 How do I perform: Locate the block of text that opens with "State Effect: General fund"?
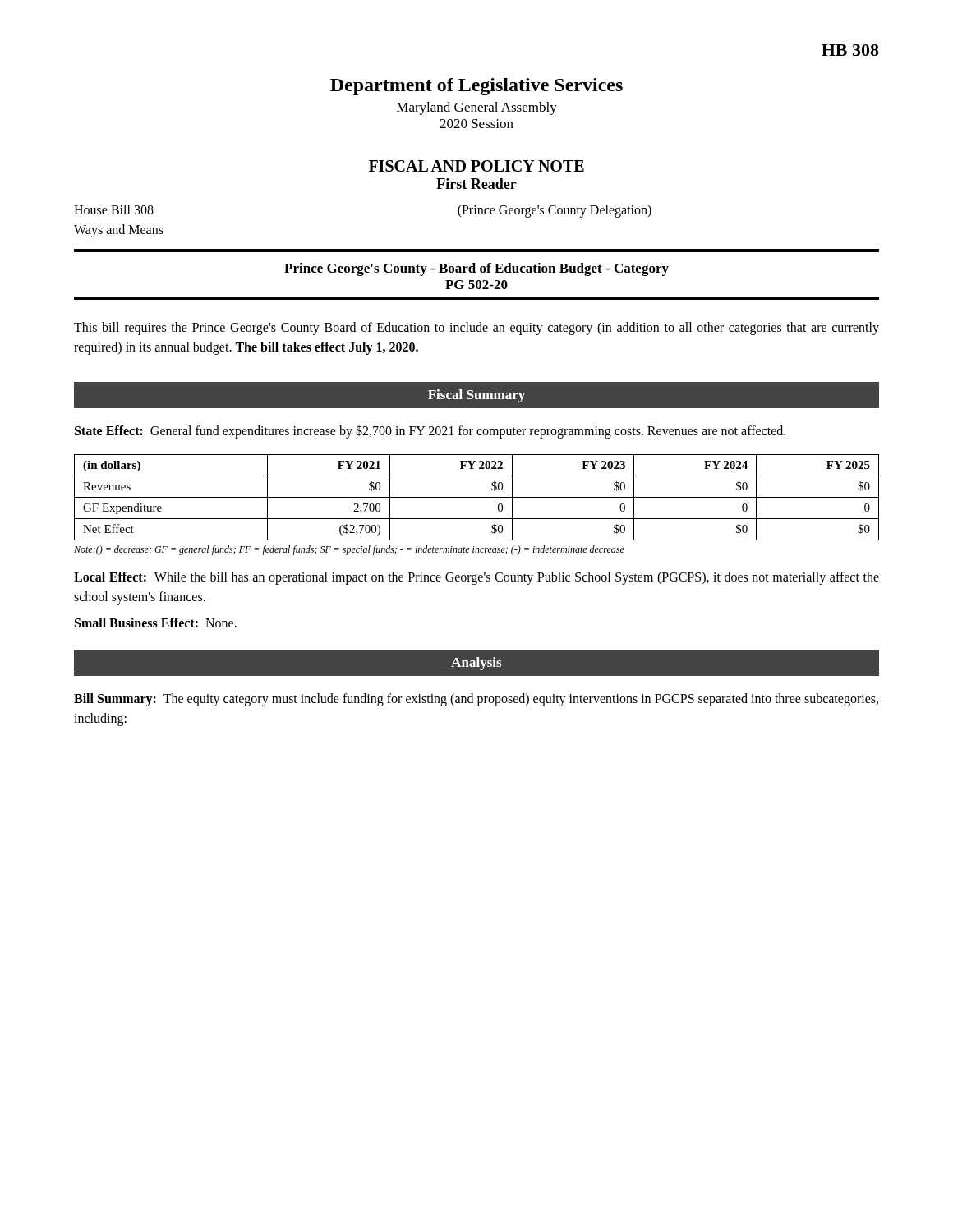coord(430,431)
